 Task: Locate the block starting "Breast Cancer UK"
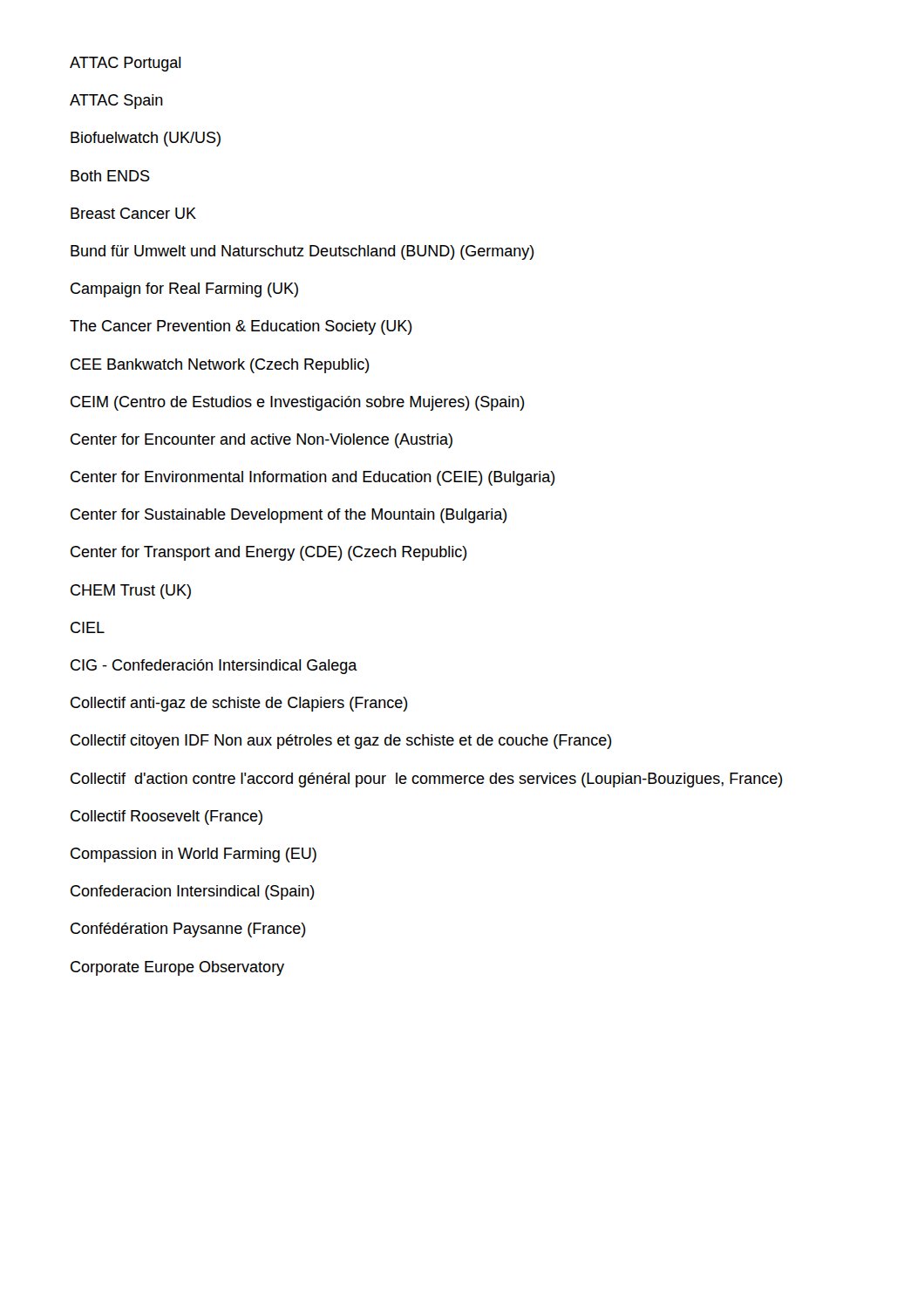point(133,213)
